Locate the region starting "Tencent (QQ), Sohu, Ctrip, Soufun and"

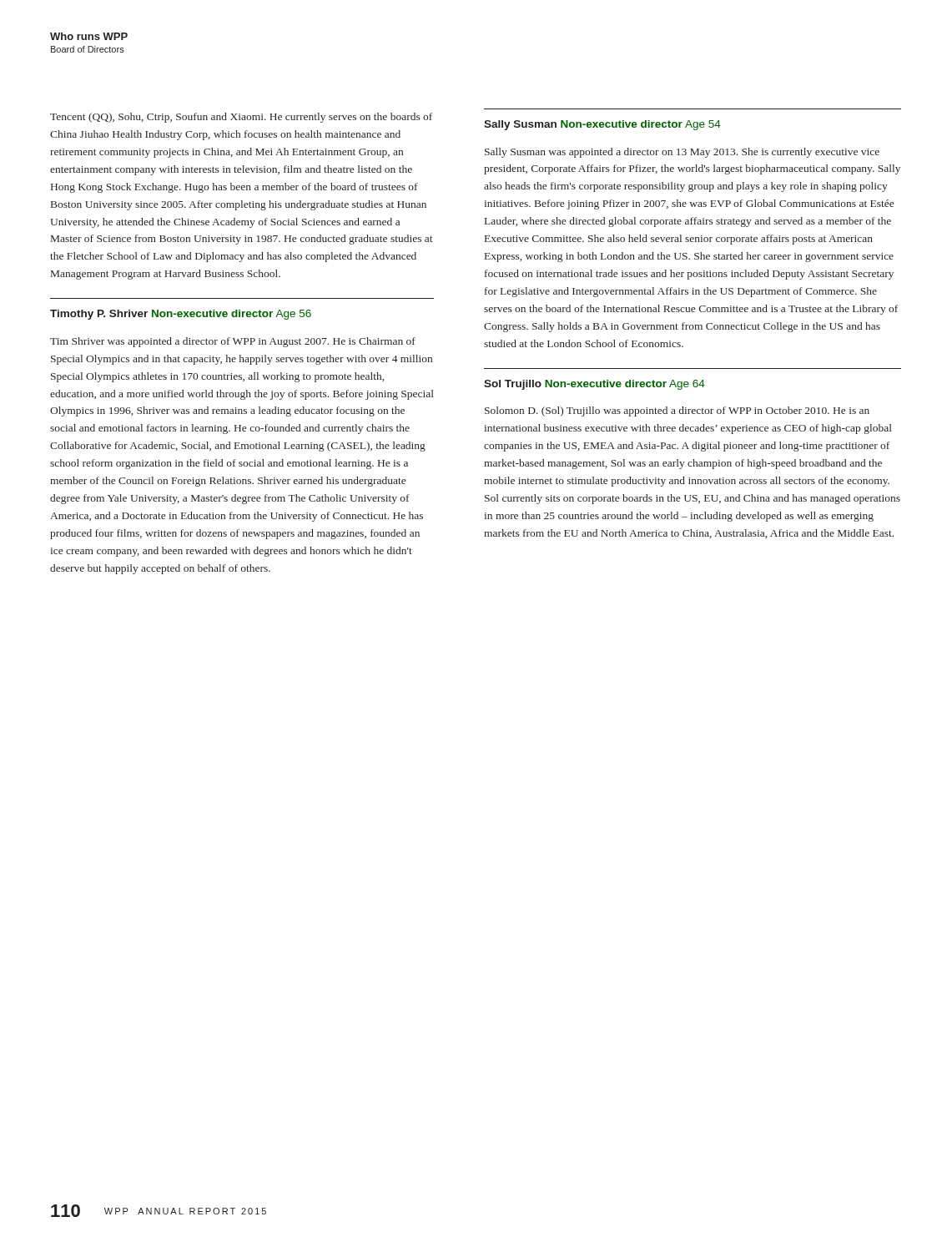point(242,196)
